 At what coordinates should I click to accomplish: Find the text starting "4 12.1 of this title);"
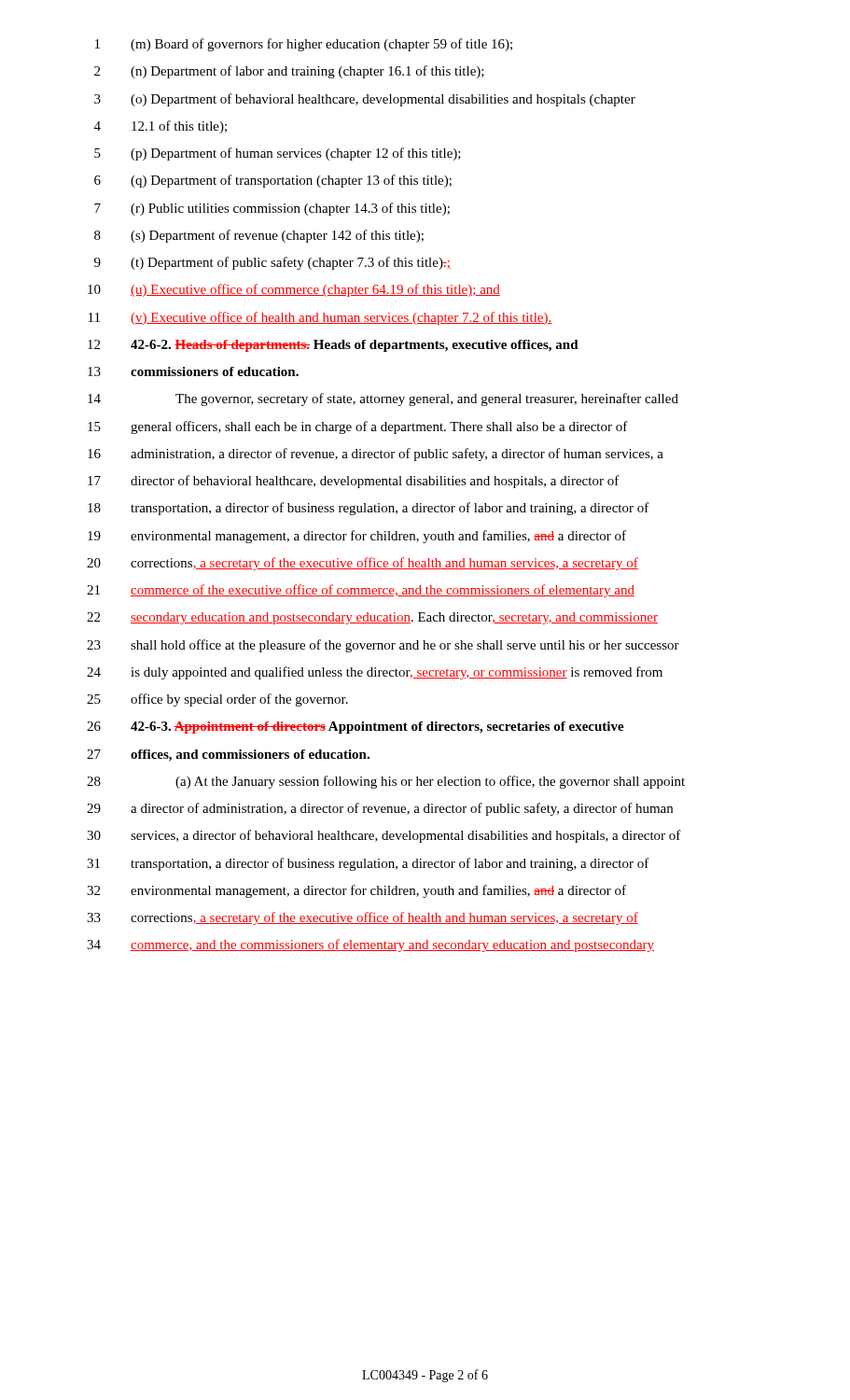tap(160, 127)
